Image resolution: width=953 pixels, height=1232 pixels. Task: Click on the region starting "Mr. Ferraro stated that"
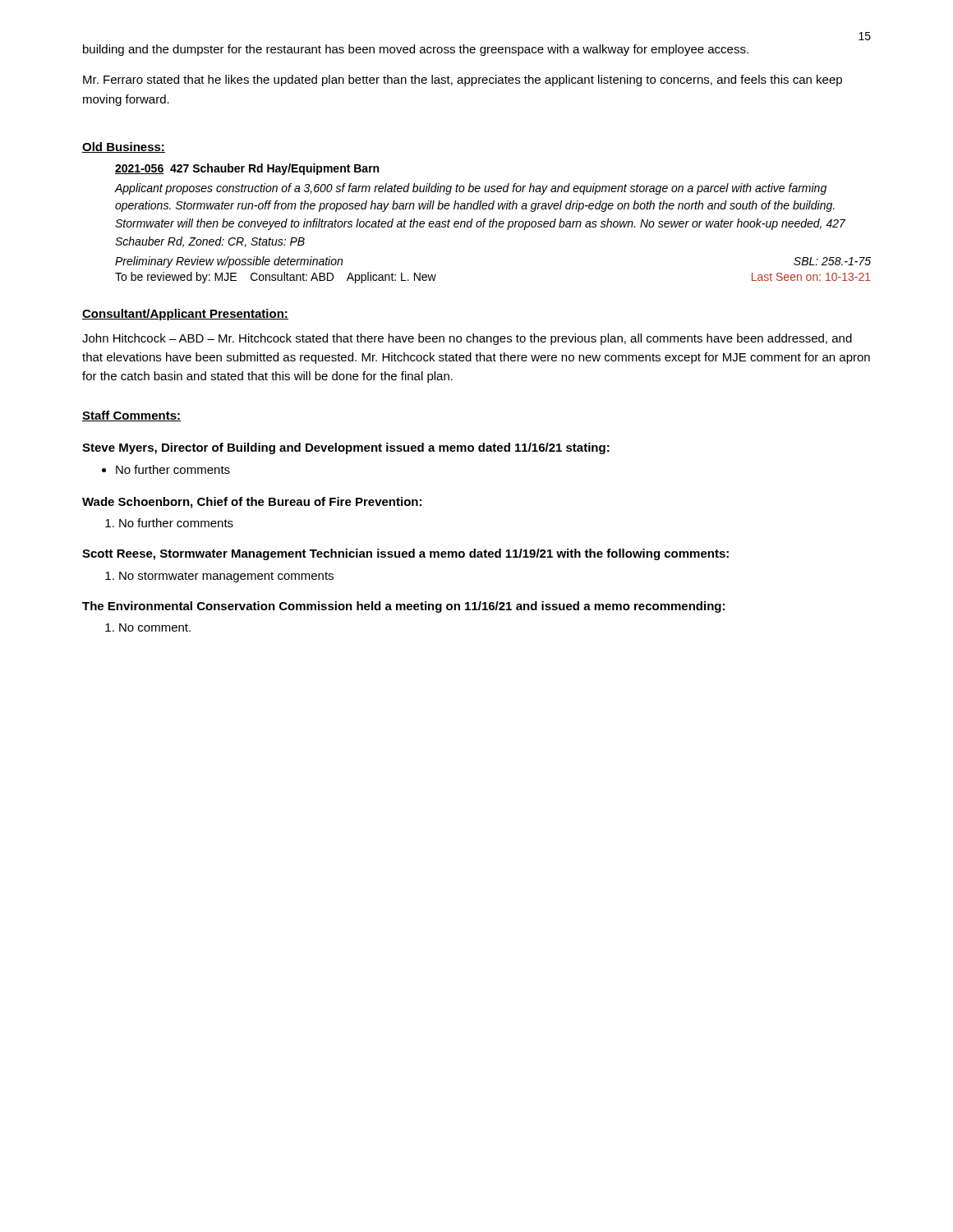(x=462, y=89)
